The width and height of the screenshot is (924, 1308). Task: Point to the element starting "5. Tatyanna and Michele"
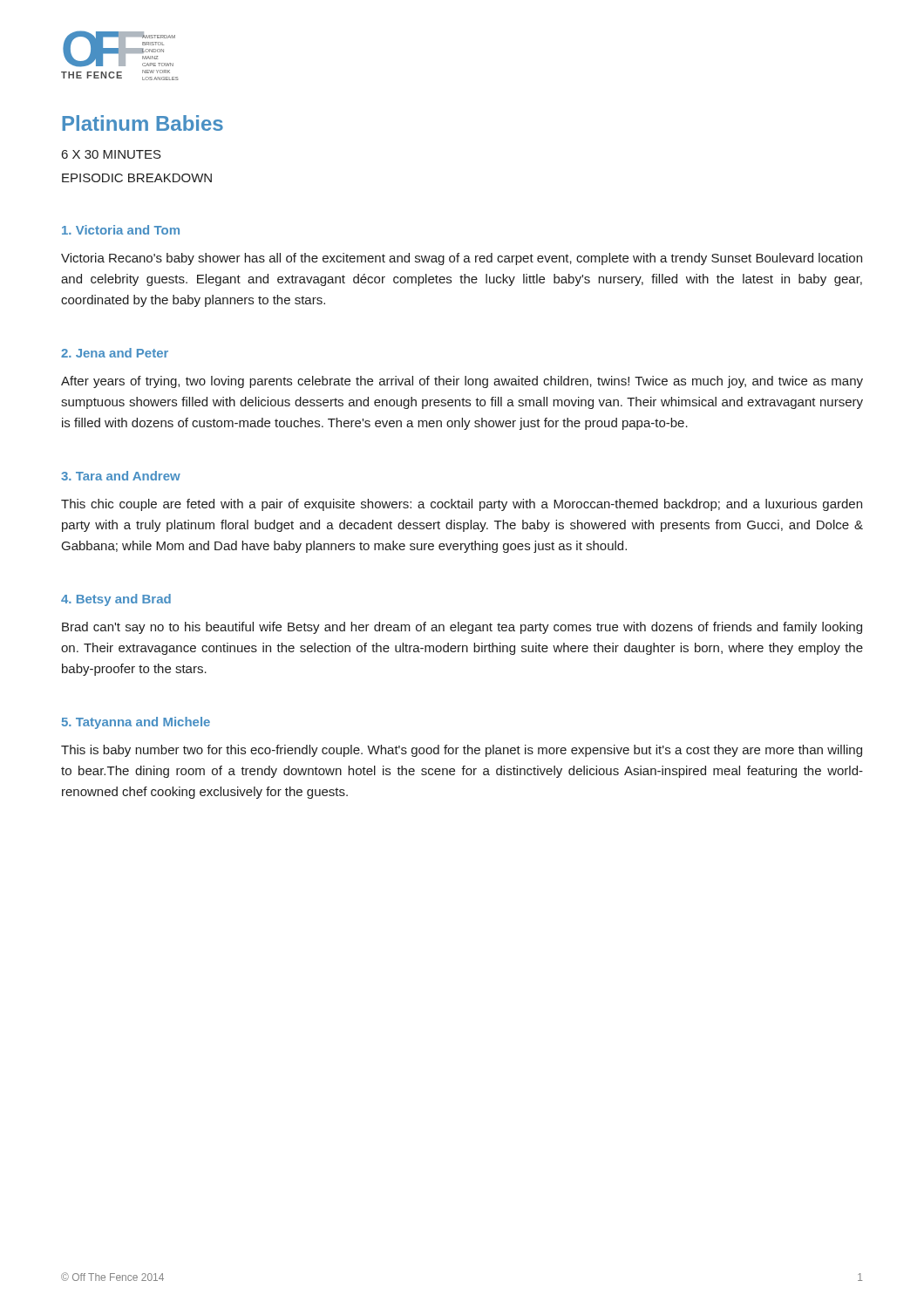[x=136, y=722]
